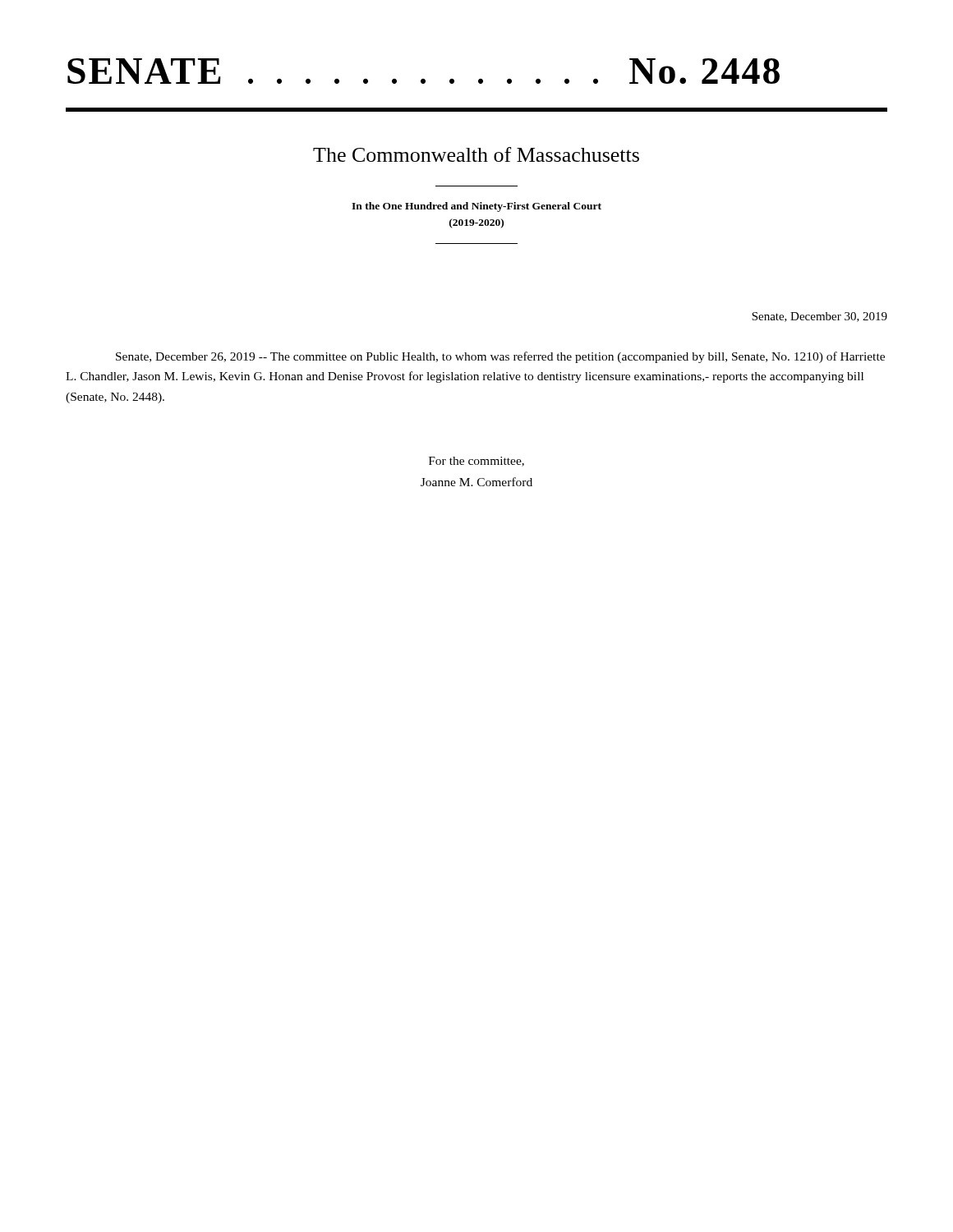Locate the passage starting "In the One Hundred and Ninety-First General"
953x1232 pixels.
tap(476, 214)
